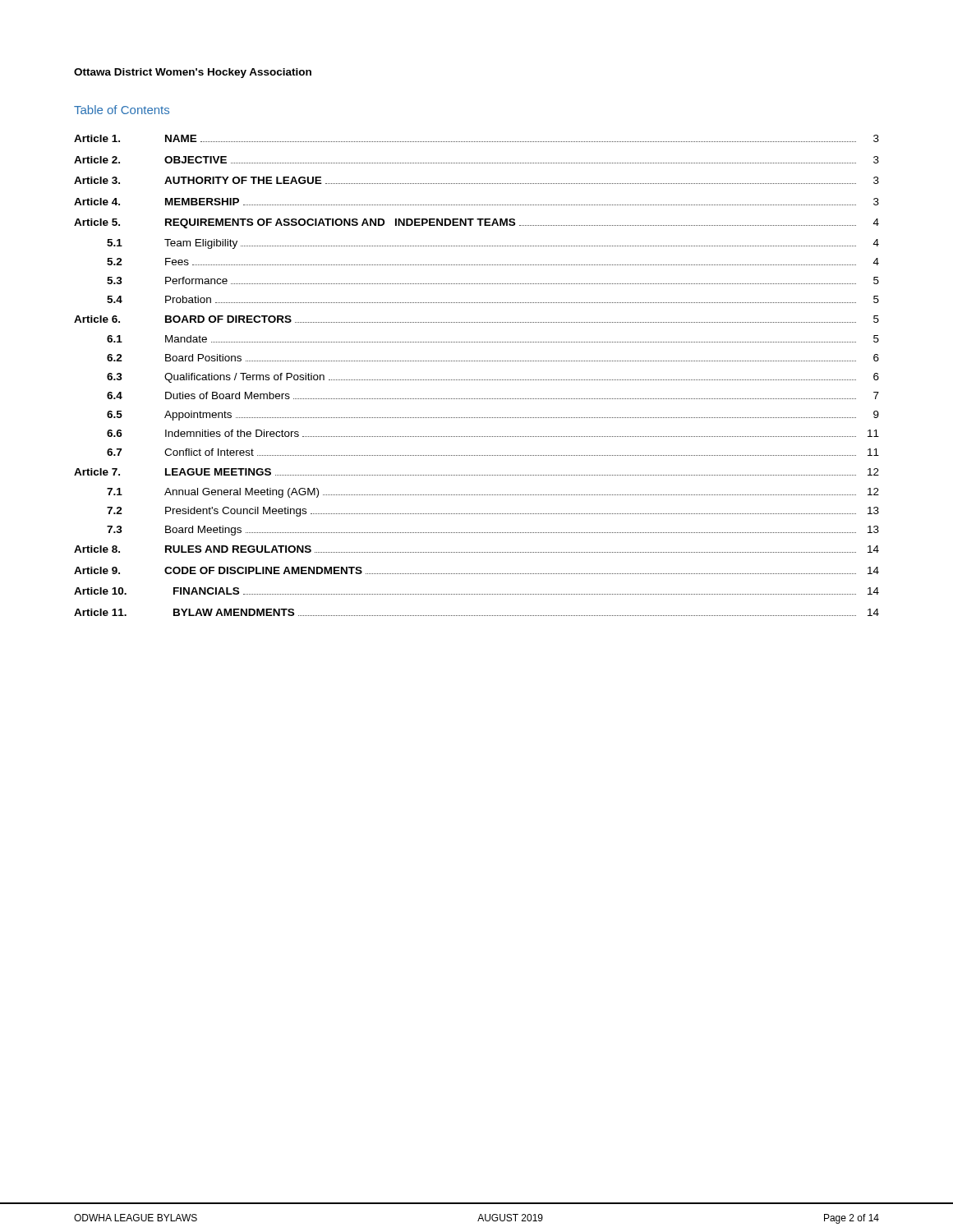Click on the block starting "5.3 Performance 5"
This screenshot has width=953, height=1232.
click(476, 281)
